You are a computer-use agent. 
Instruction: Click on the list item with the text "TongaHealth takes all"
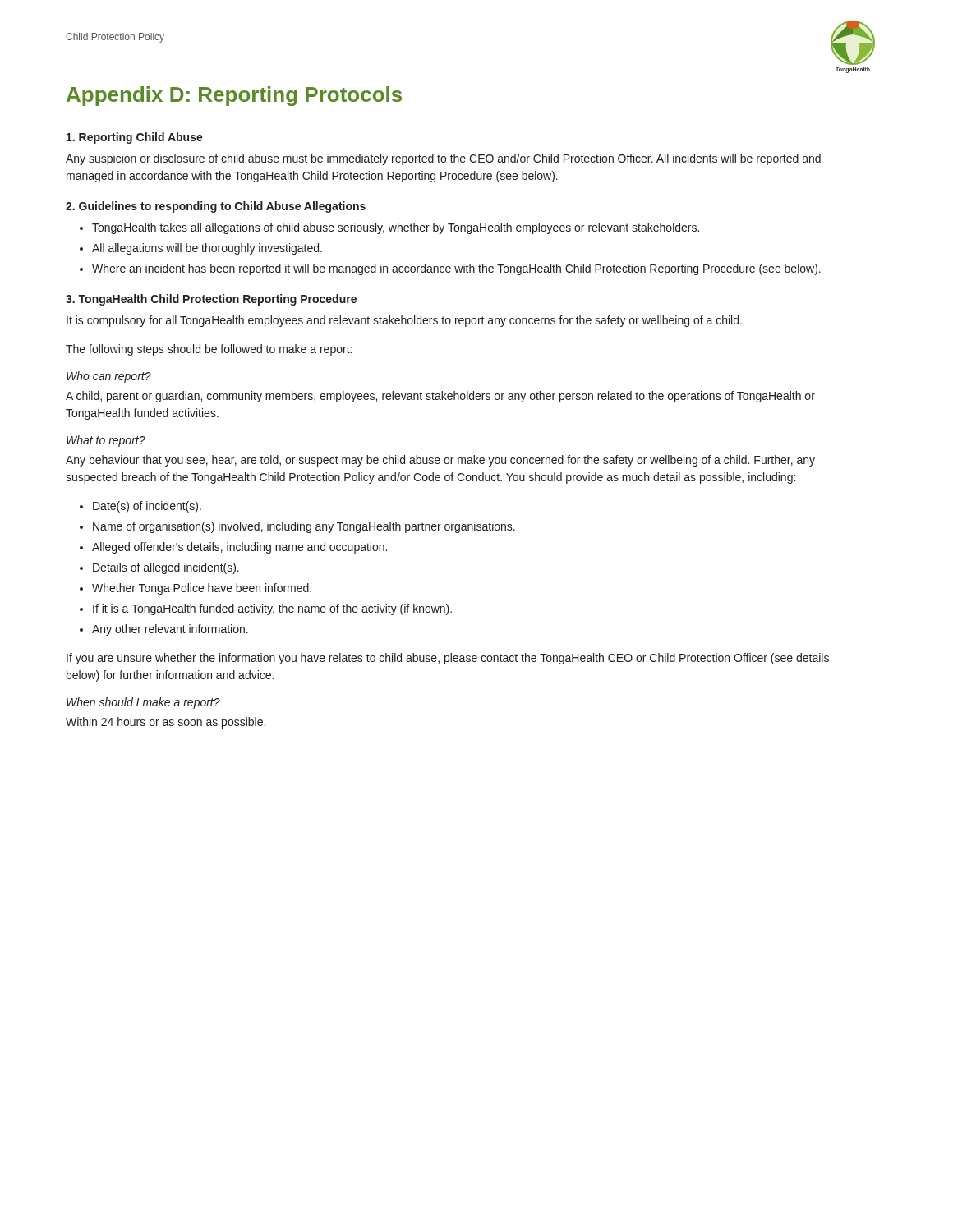point(396,227)
